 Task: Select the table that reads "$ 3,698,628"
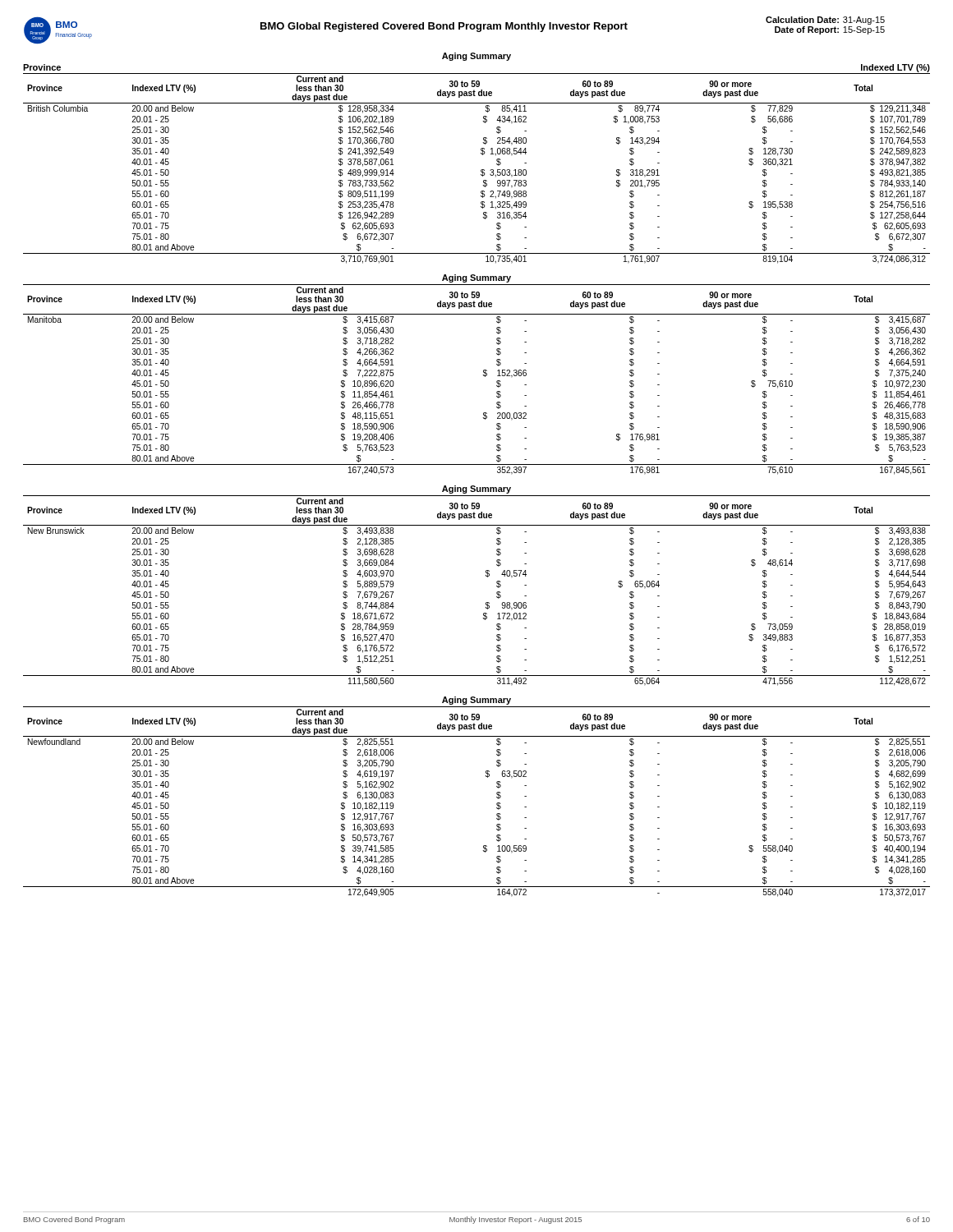click(x=476, y=591)
